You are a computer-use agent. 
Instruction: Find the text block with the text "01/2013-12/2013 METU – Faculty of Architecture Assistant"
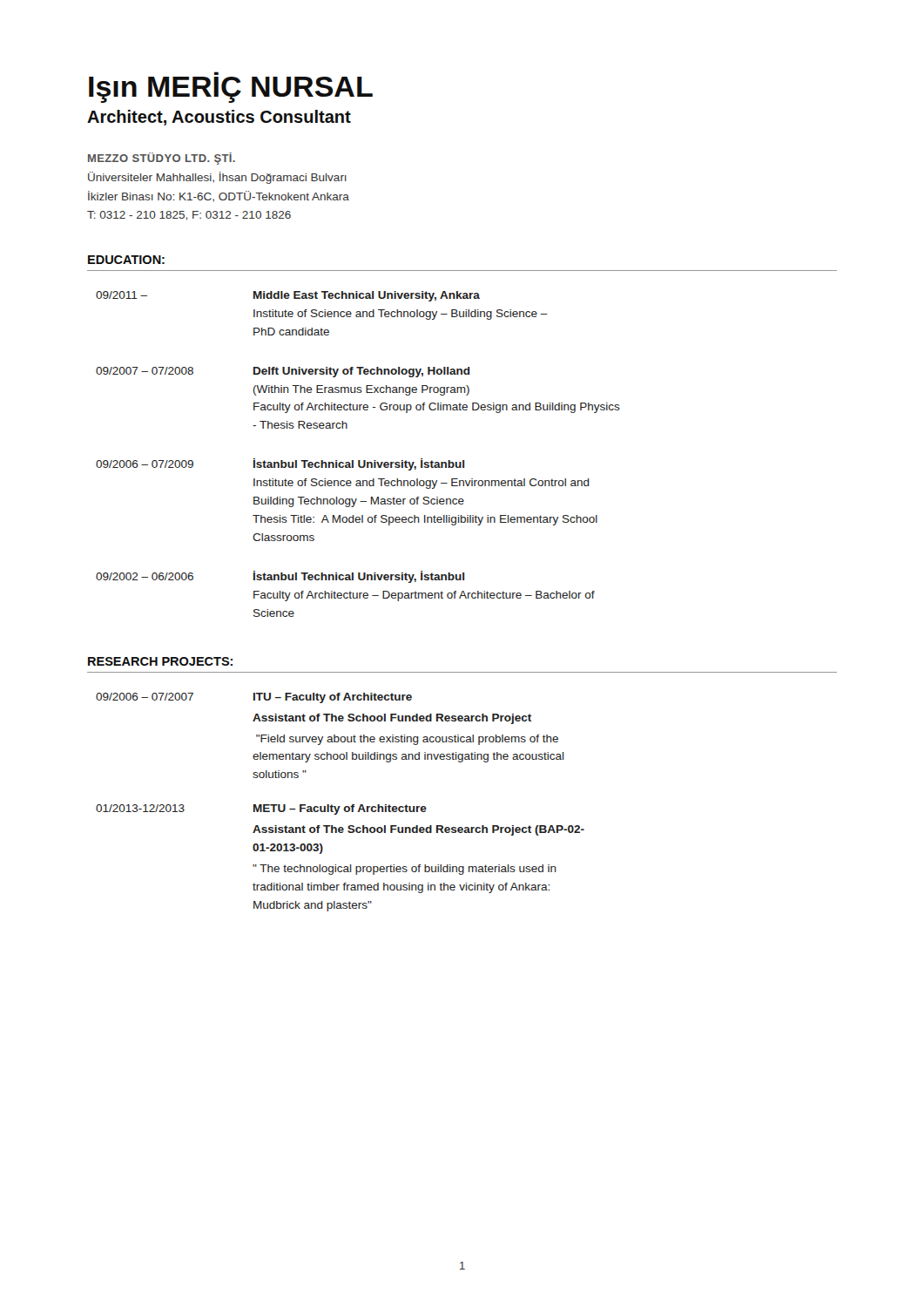pos(462,857)
